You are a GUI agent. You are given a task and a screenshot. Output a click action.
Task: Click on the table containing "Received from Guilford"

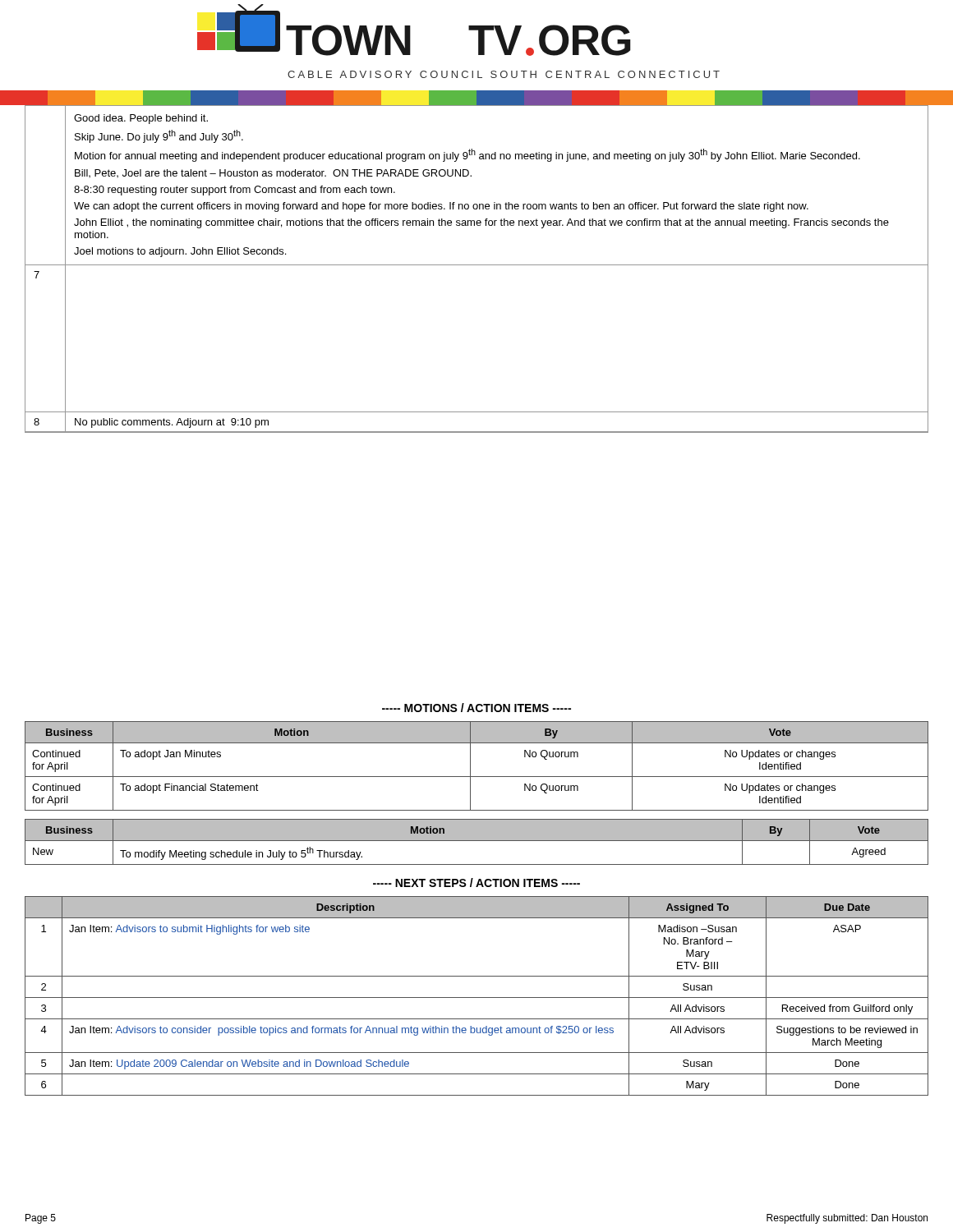(476, 996)
